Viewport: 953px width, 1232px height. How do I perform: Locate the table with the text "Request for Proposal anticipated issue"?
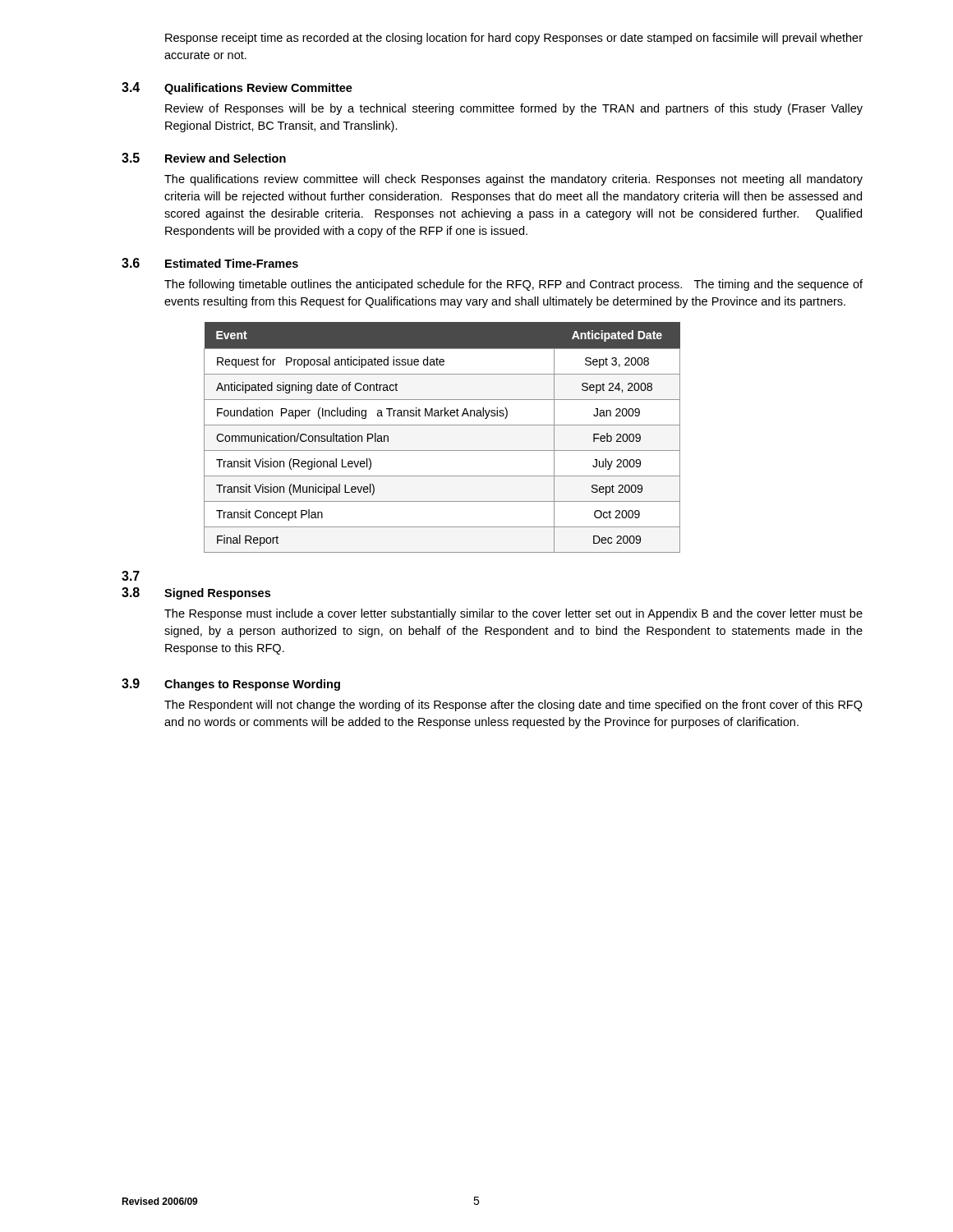point(533,437)
